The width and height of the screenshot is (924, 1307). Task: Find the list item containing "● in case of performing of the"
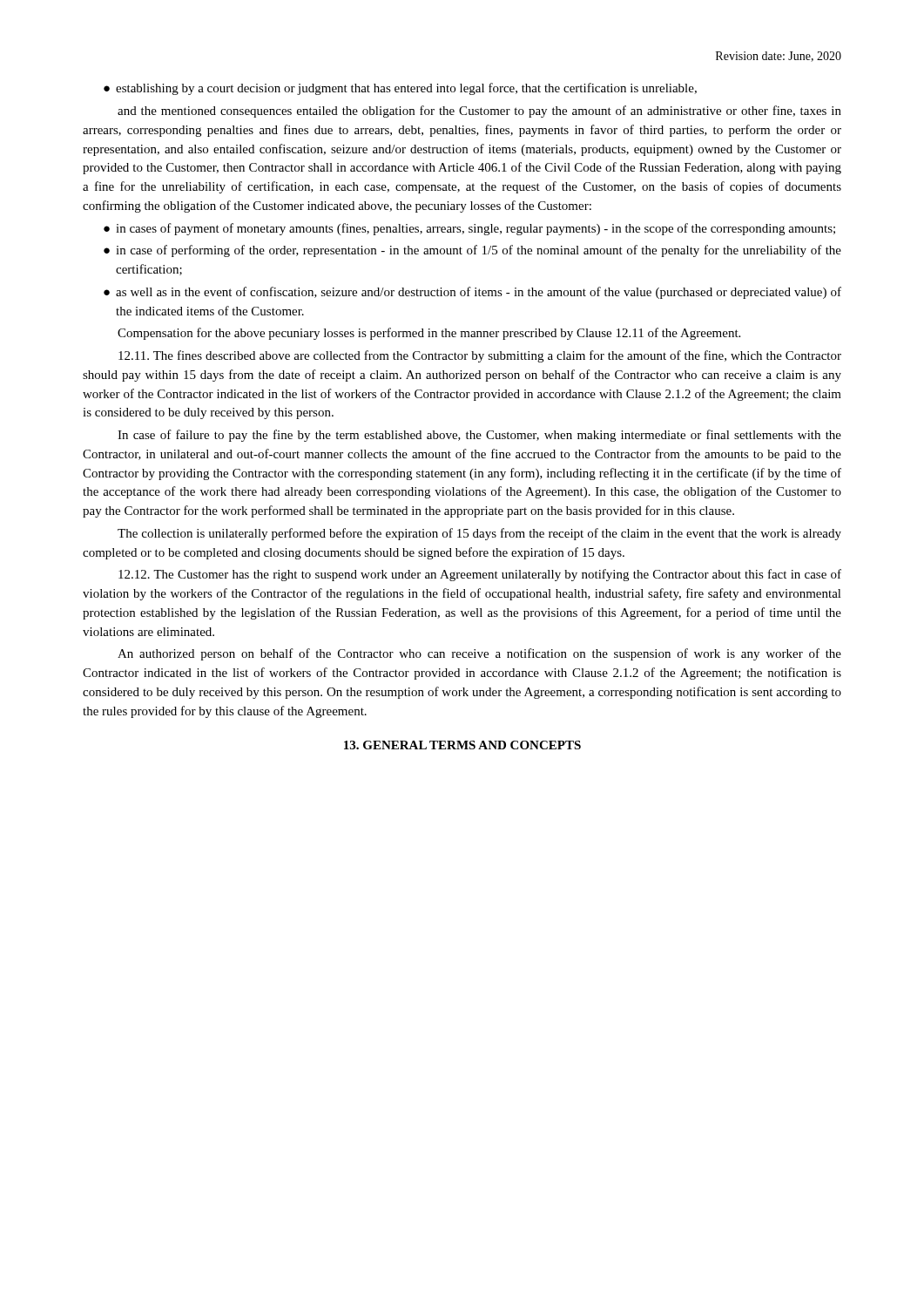click(x=462, y=261)
